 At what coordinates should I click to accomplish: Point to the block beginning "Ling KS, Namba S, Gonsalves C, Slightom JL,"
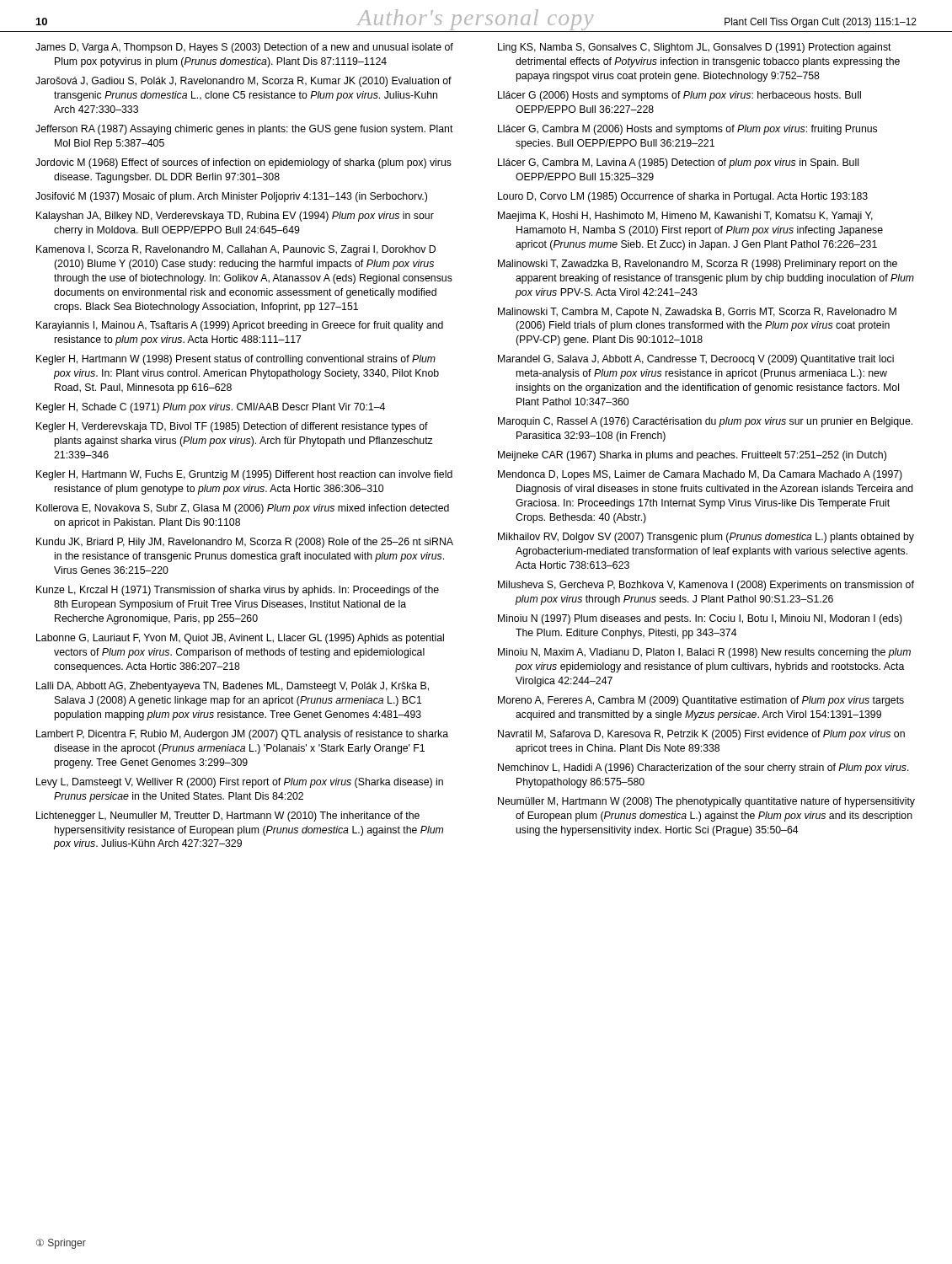coord(699,61)
